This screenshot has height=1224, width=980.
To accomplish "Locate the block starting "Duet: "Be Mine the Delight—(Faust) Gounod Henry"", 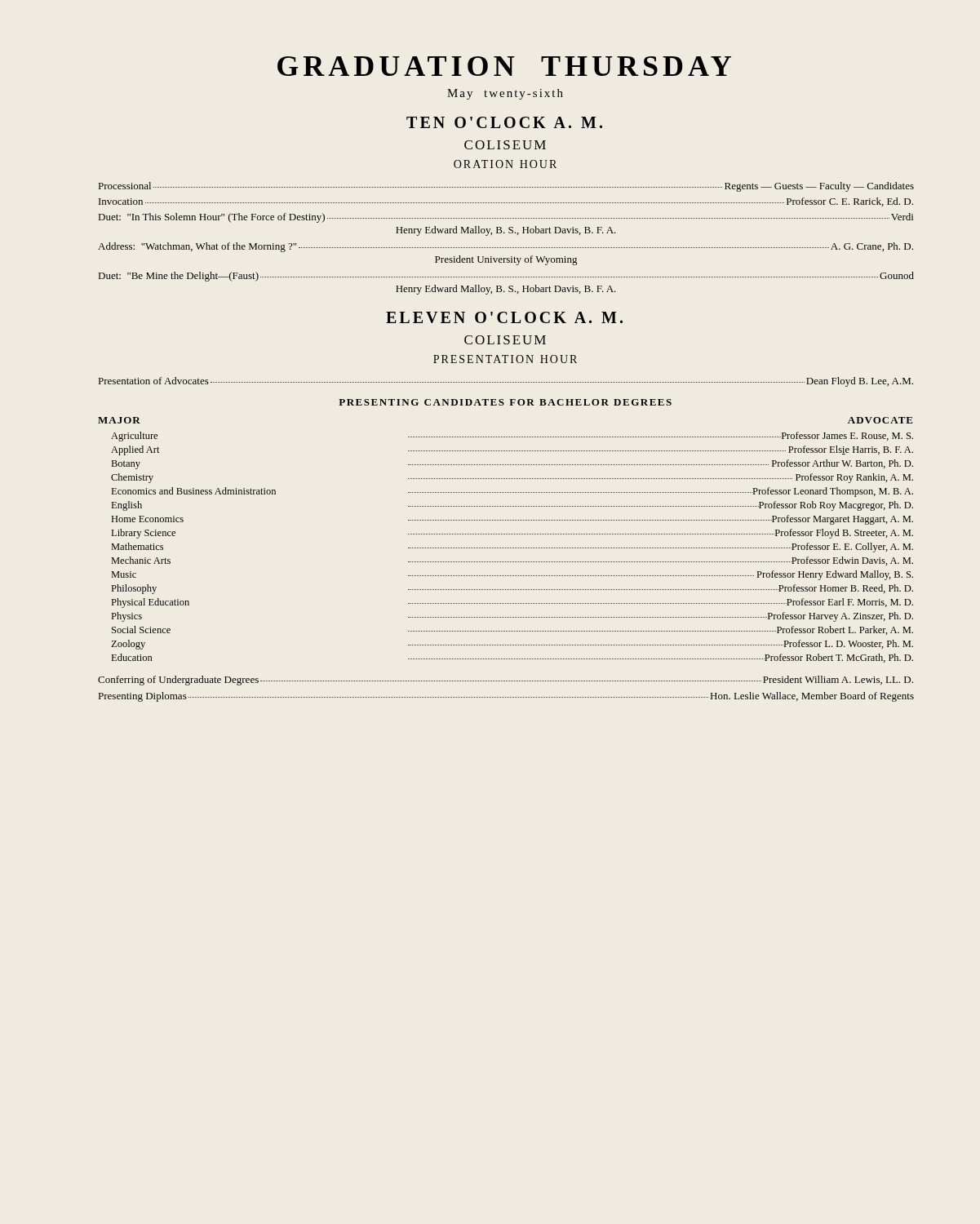I will [x=506, y=282].
